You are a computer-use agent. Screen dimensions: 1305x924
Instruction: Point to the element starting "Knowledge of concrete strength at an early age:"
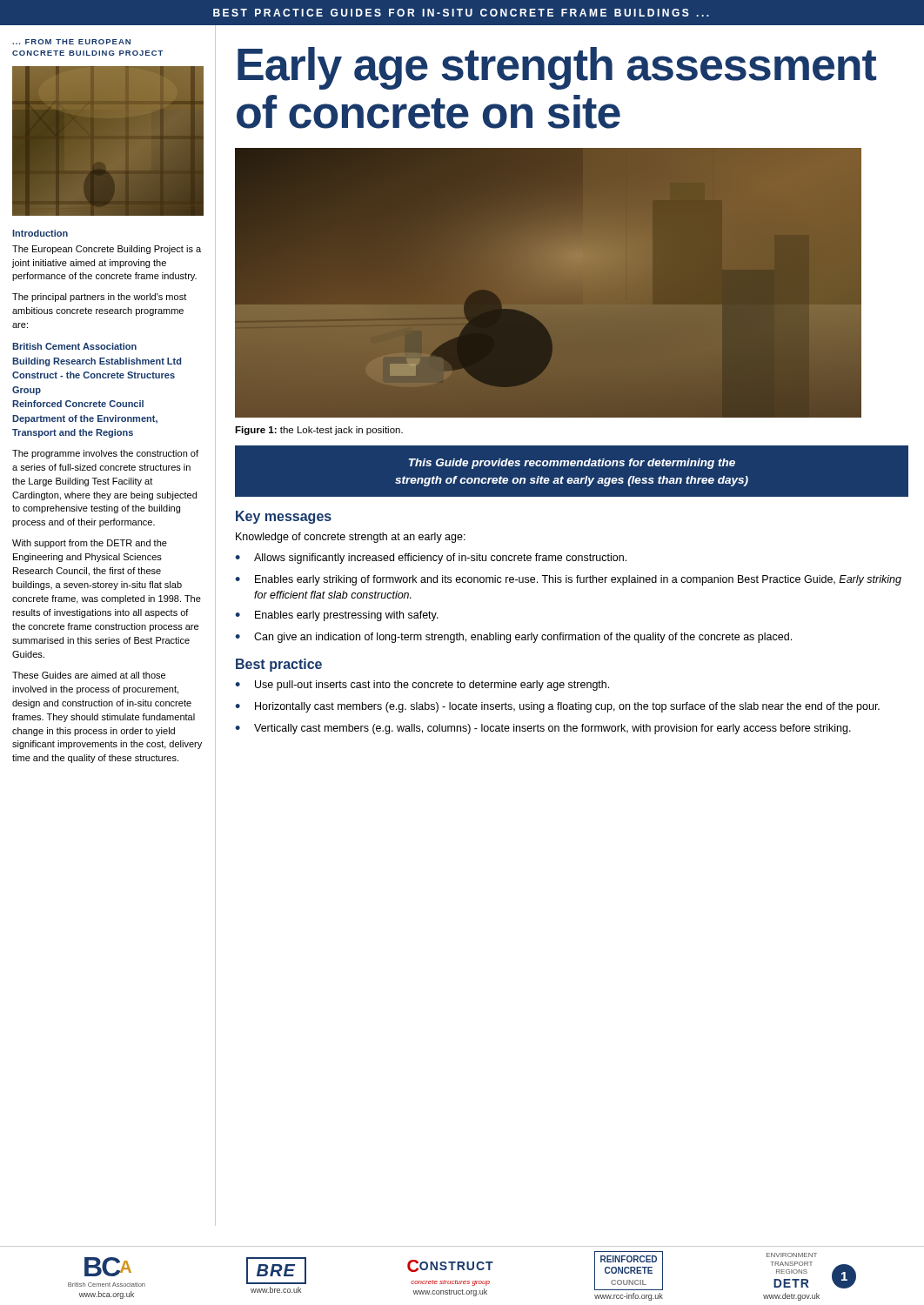click(x=350, y=537)
